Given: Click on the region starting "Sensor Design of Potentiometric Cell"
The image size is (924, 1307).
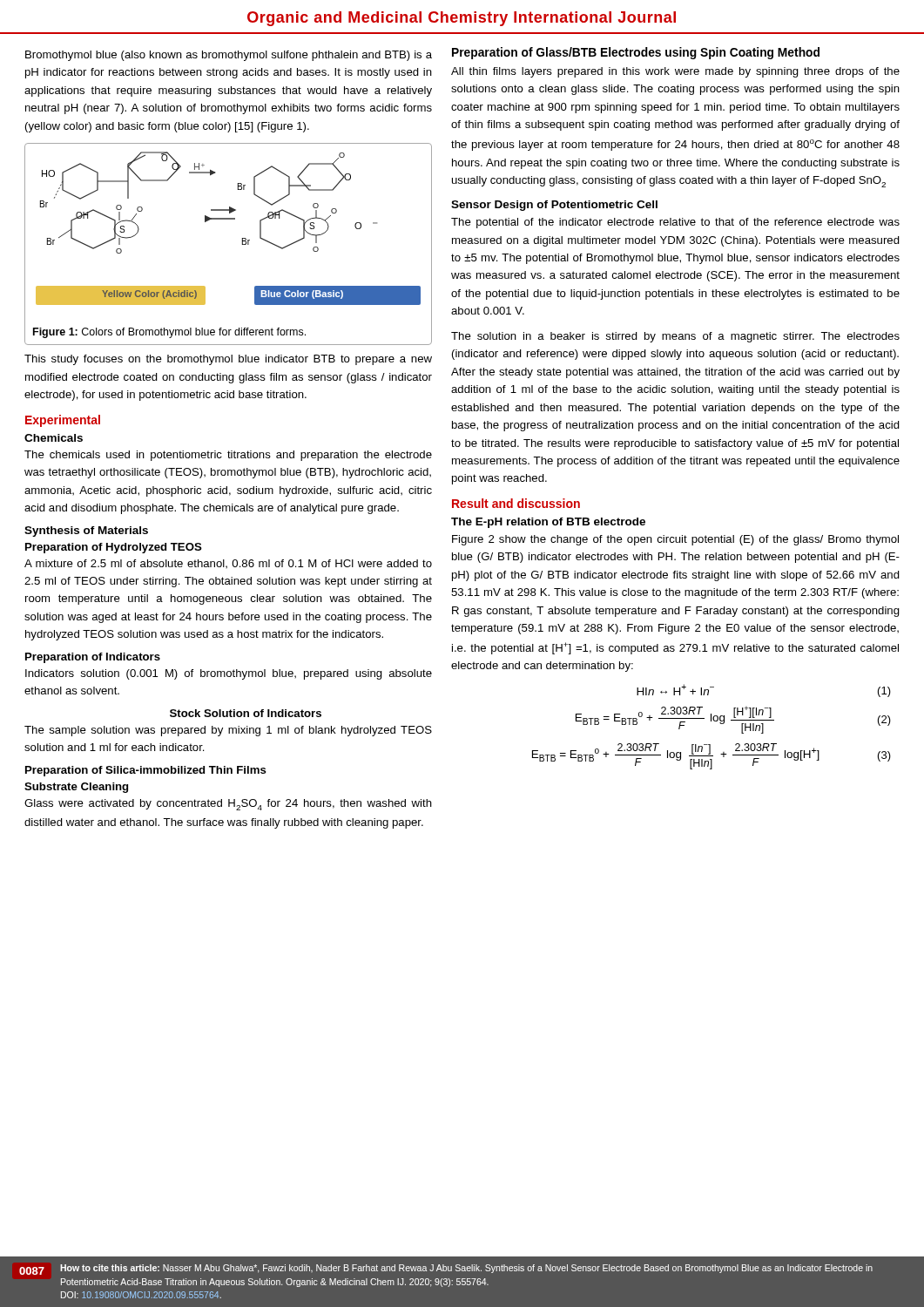Looking at the screenshot, I should point(555,204).
